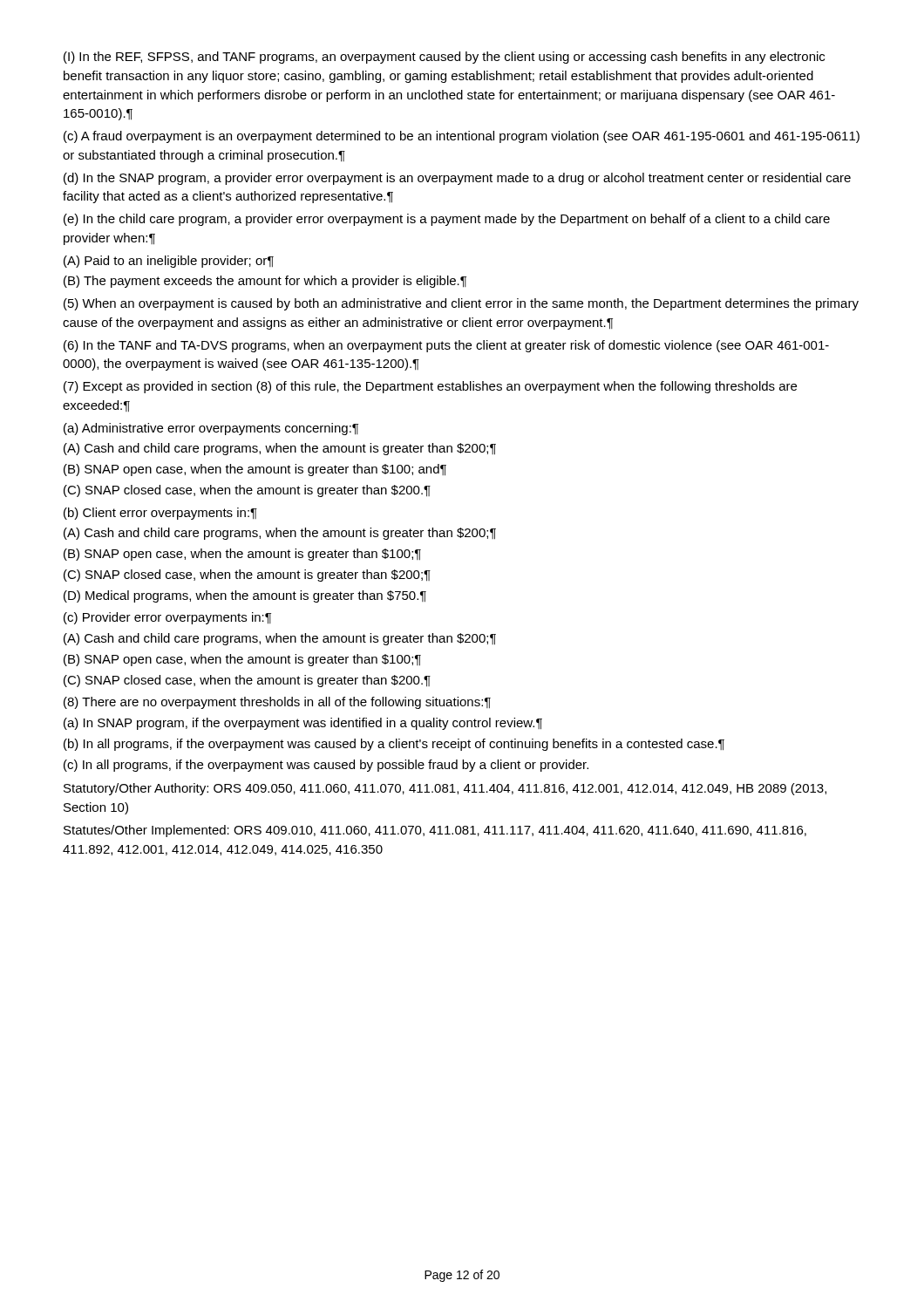Click the passage that begins "(B) The payment exceeds the amount"
Viewport: 924px width, 1308px height.
coord(265,281)
